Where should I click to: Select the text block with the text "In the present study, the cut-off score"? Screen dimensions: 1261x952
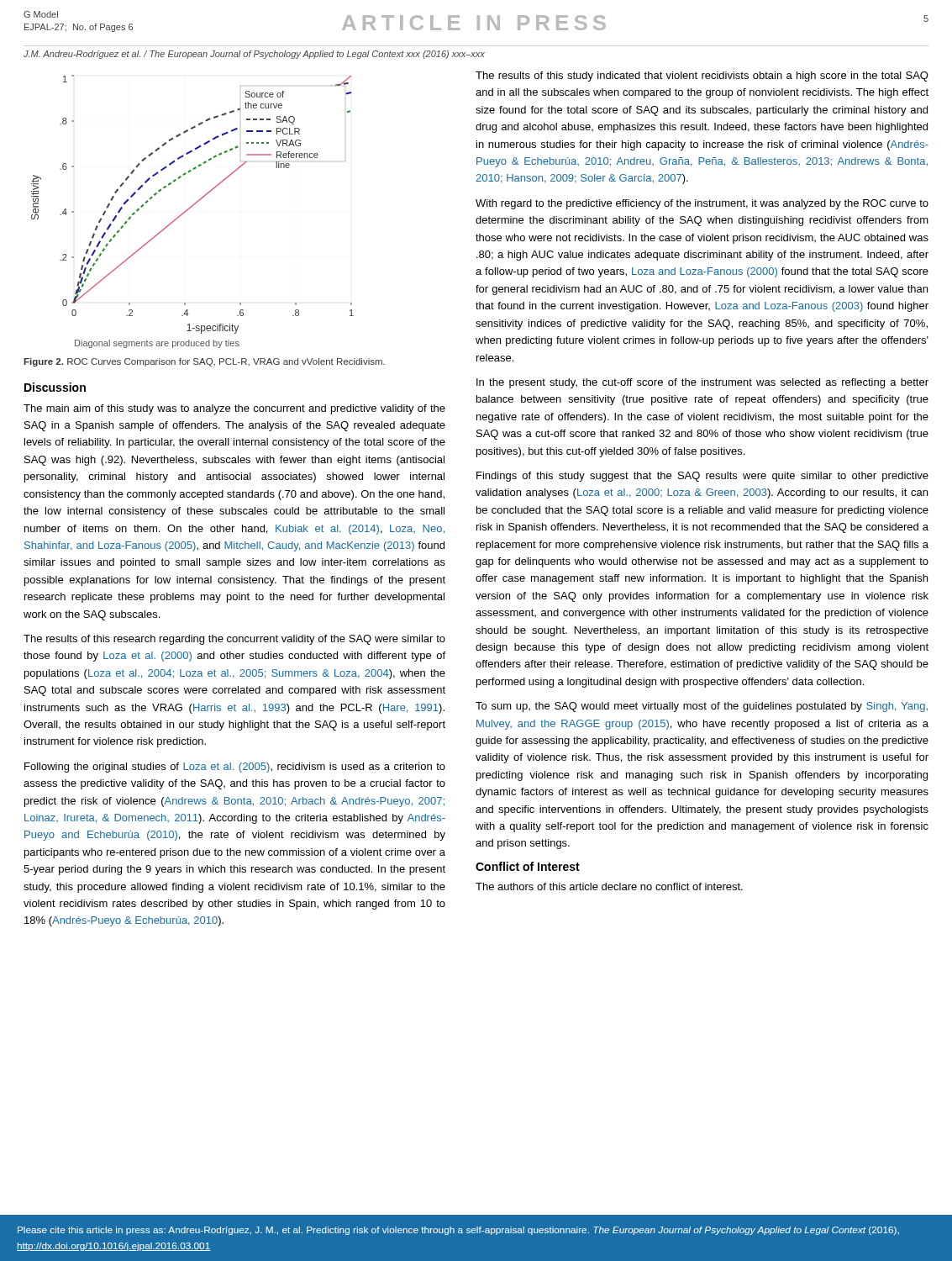702,416
